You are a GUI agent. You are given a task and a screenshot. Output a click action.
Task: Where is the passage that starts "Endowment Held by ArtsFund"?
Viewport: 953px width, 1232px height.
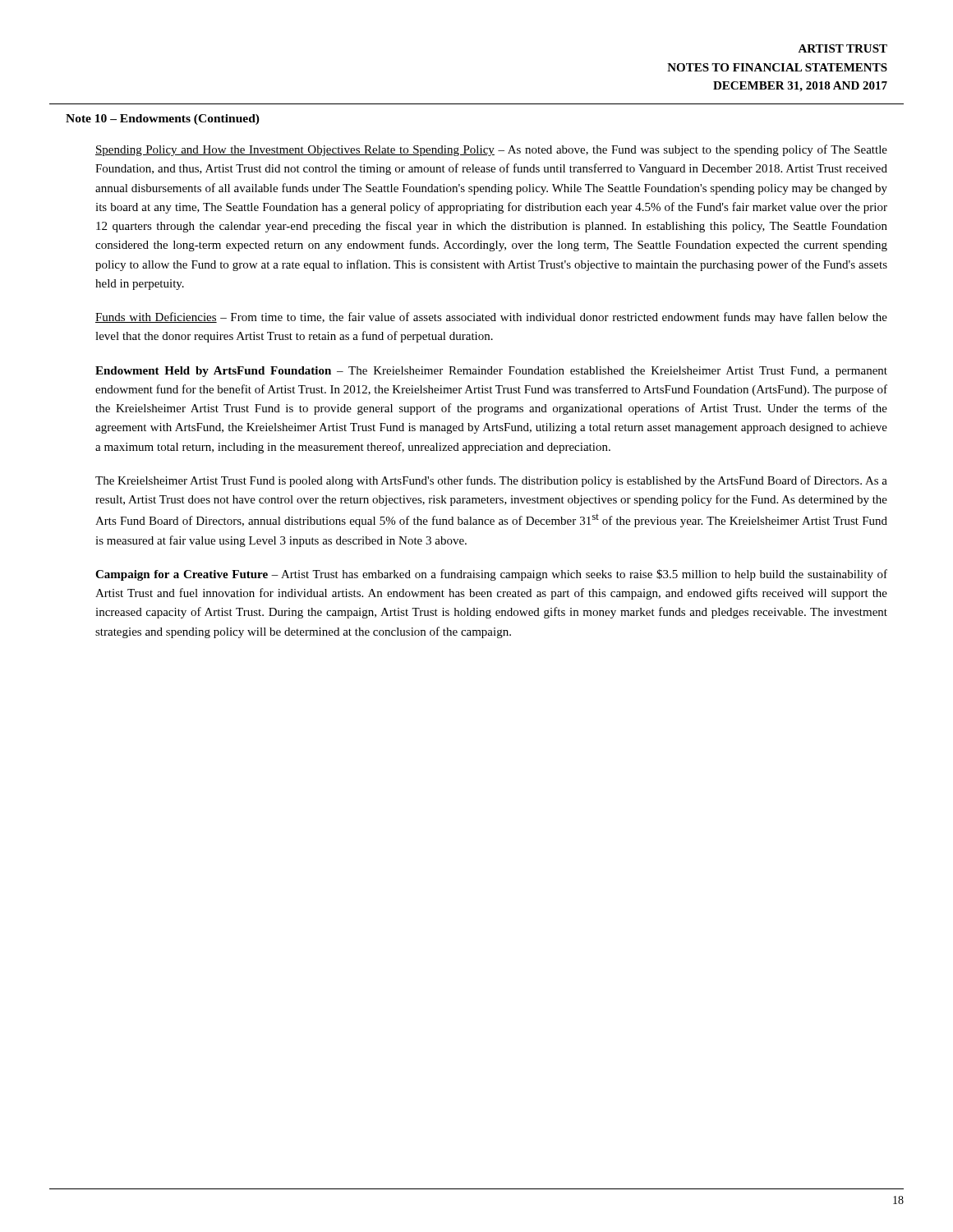491,408
